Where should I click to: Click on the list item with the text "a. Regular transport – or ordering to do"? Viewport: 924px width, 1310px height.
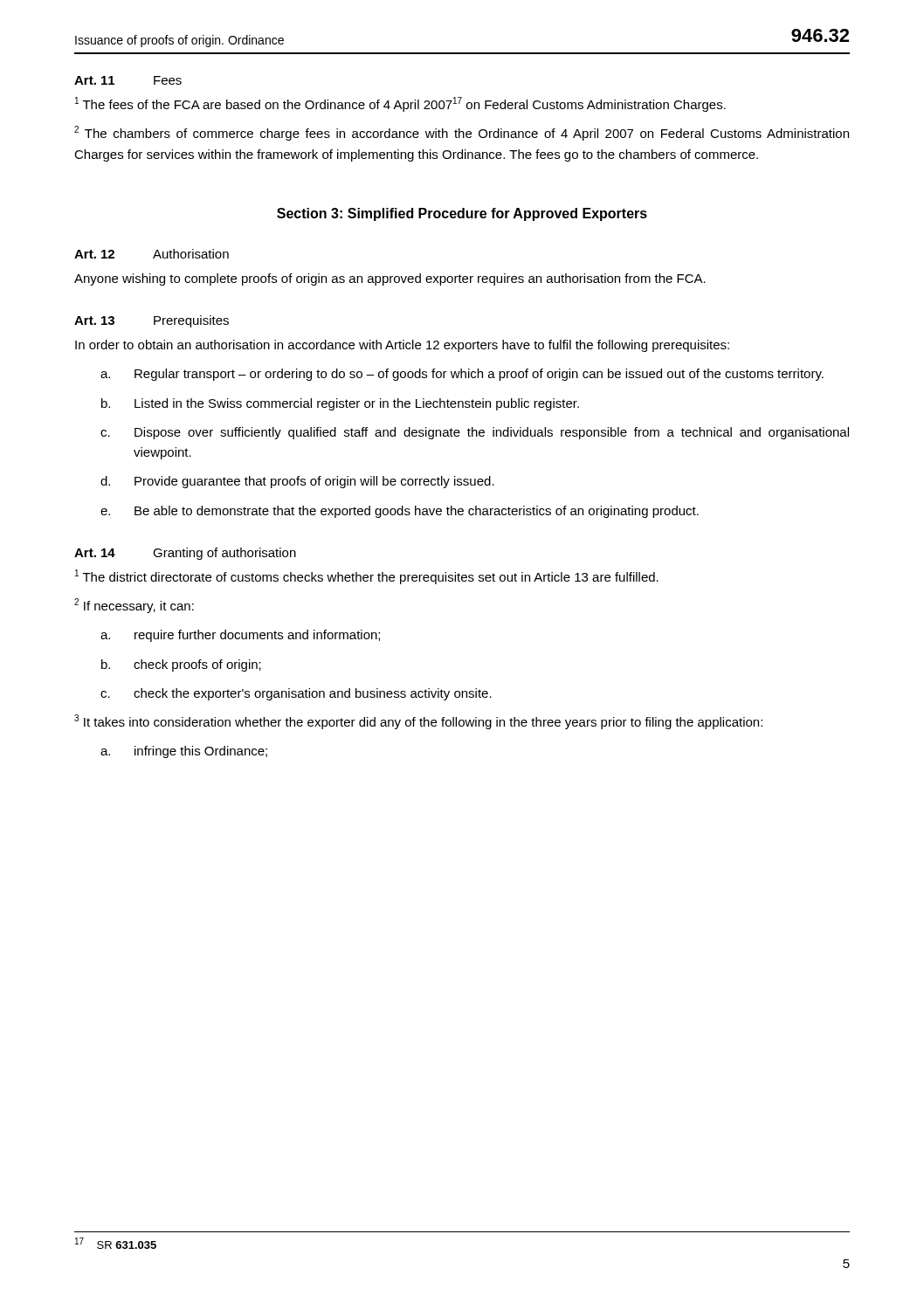click(x=475, y=374)
